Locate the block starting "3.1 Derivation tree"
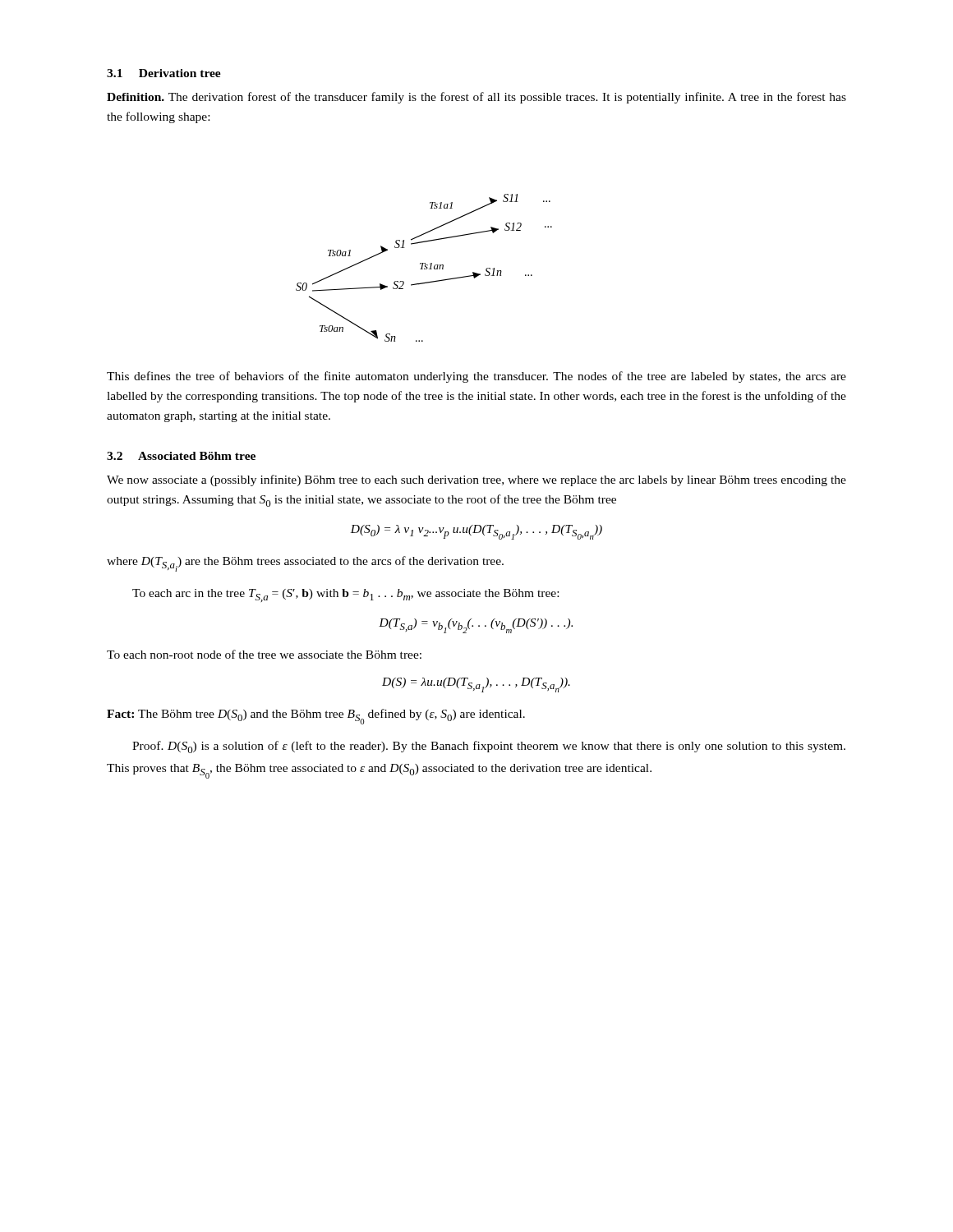953x1232 pixels. tap(164, 73)
